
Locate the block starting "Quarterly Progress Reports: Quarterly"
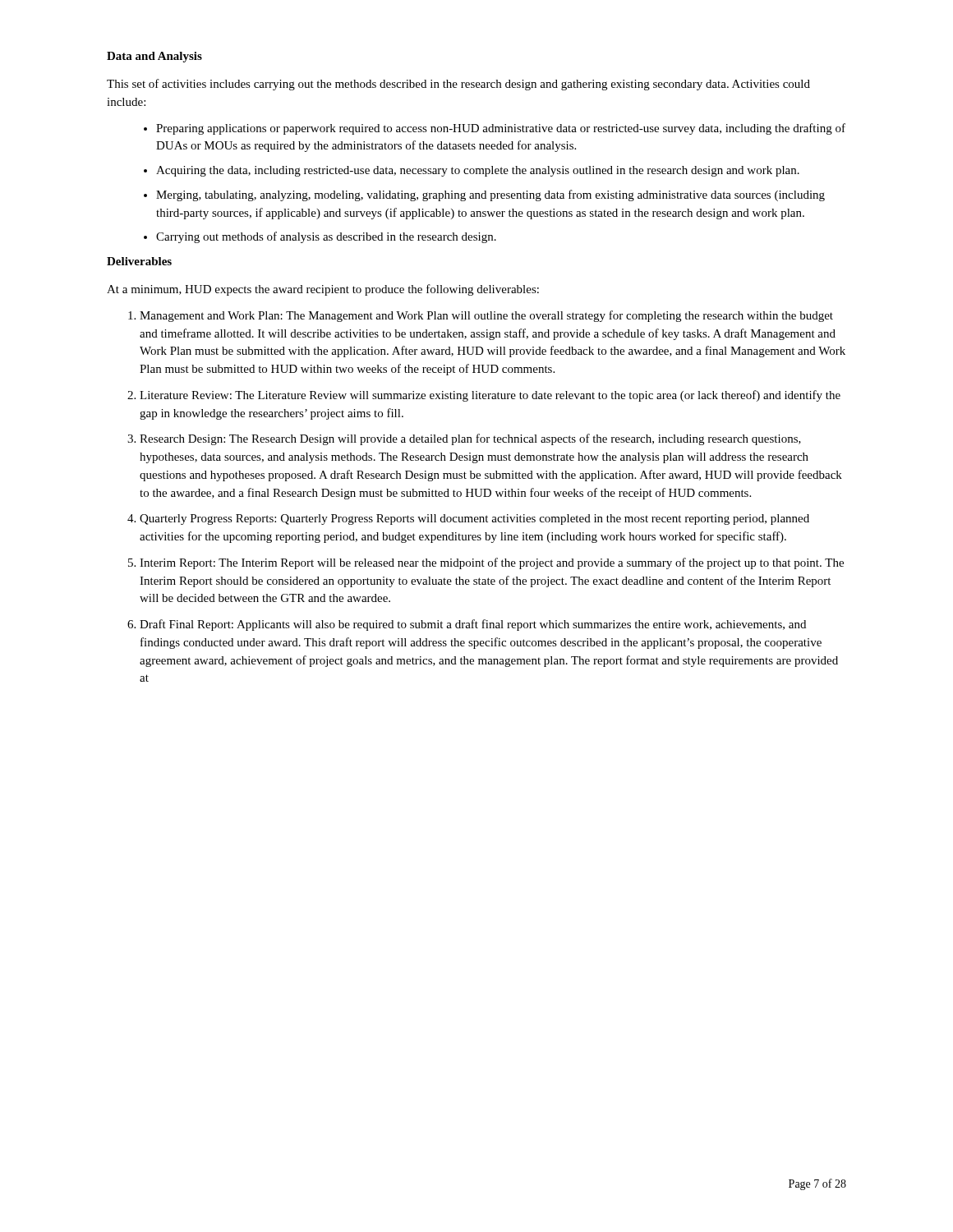(x=475, y=527)
